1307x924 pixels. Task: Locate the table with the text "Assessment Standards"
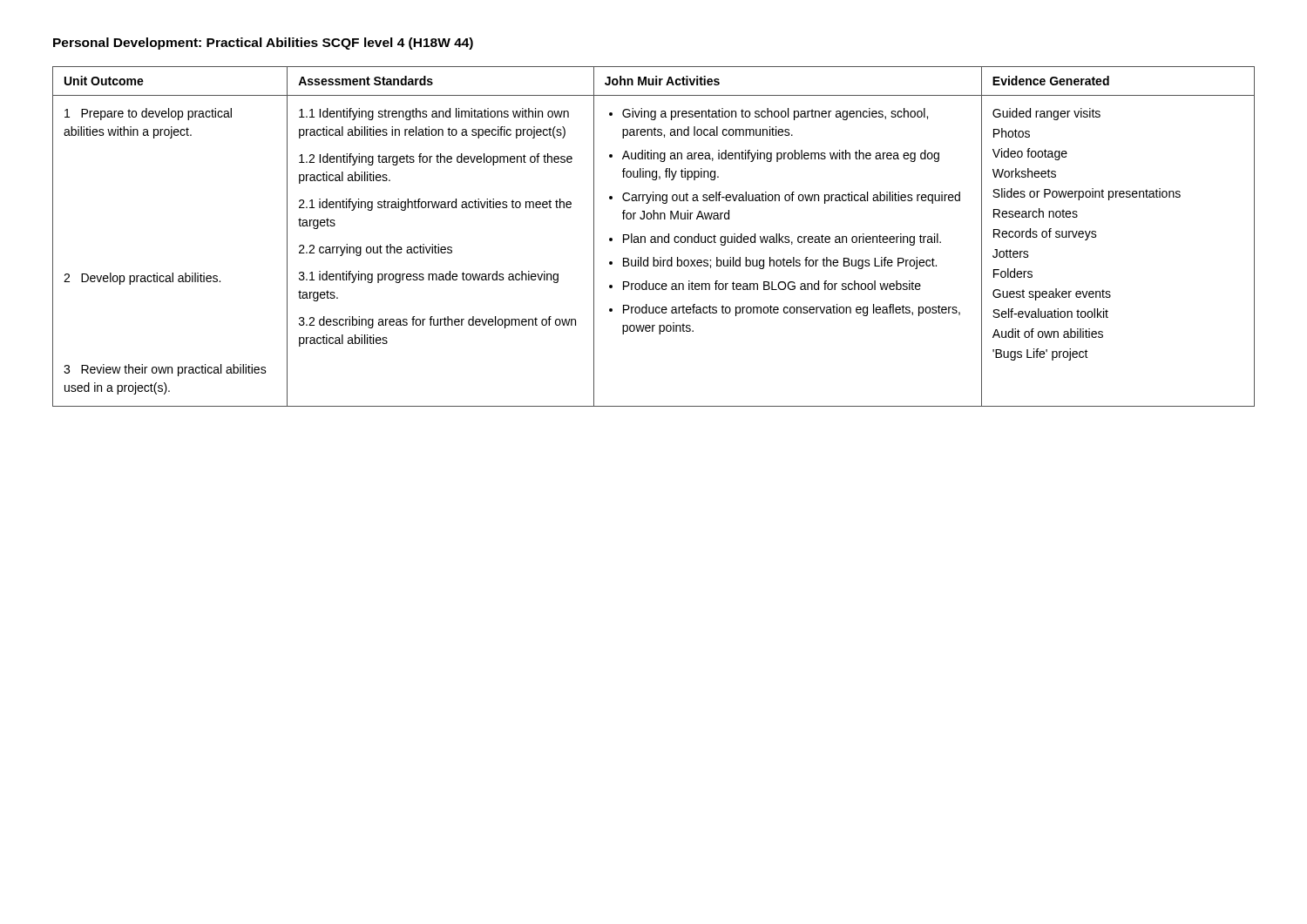click(x=654, y=236)
